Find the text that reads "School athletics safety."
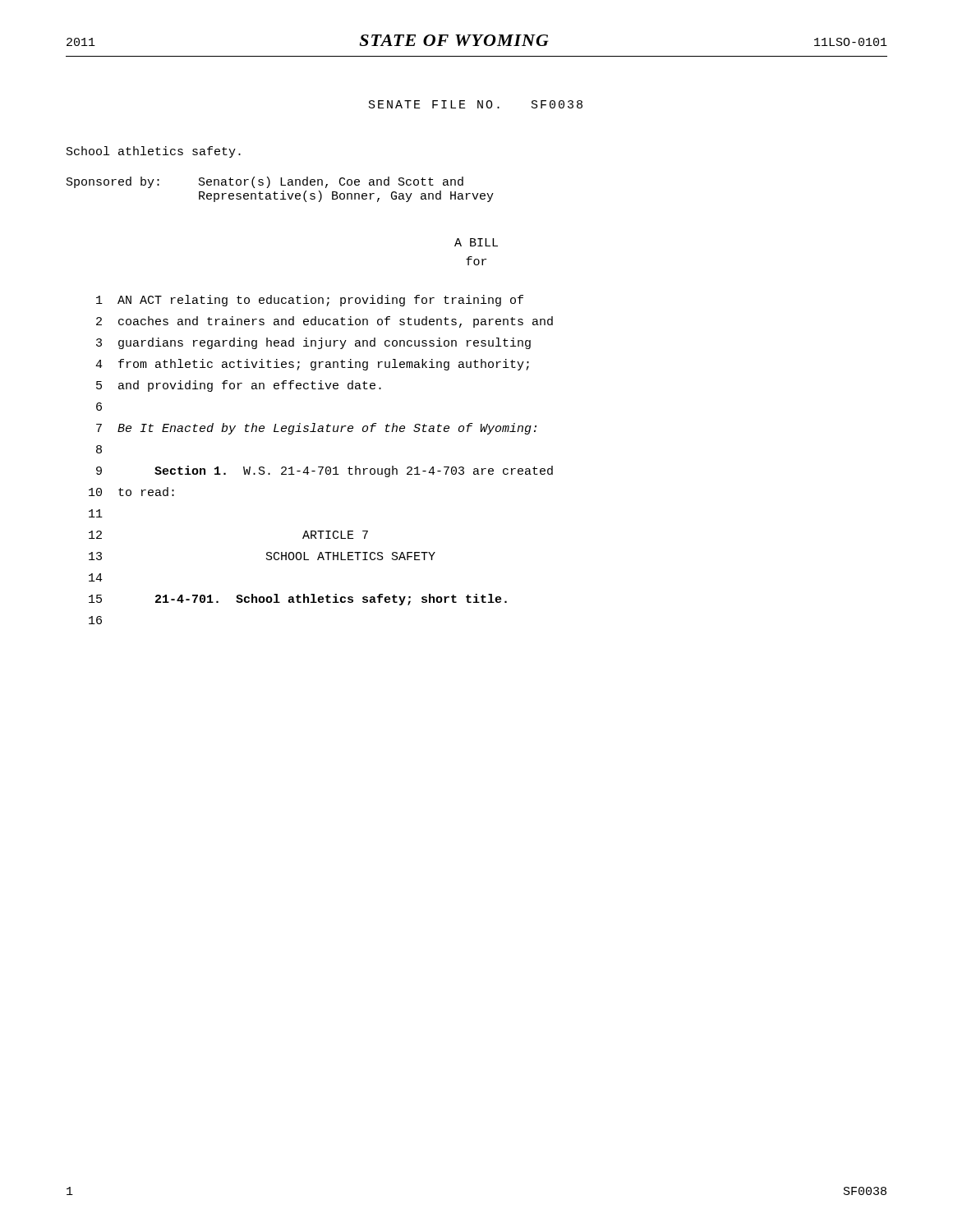Screen dimensions: 1232x953 point(154,152)
